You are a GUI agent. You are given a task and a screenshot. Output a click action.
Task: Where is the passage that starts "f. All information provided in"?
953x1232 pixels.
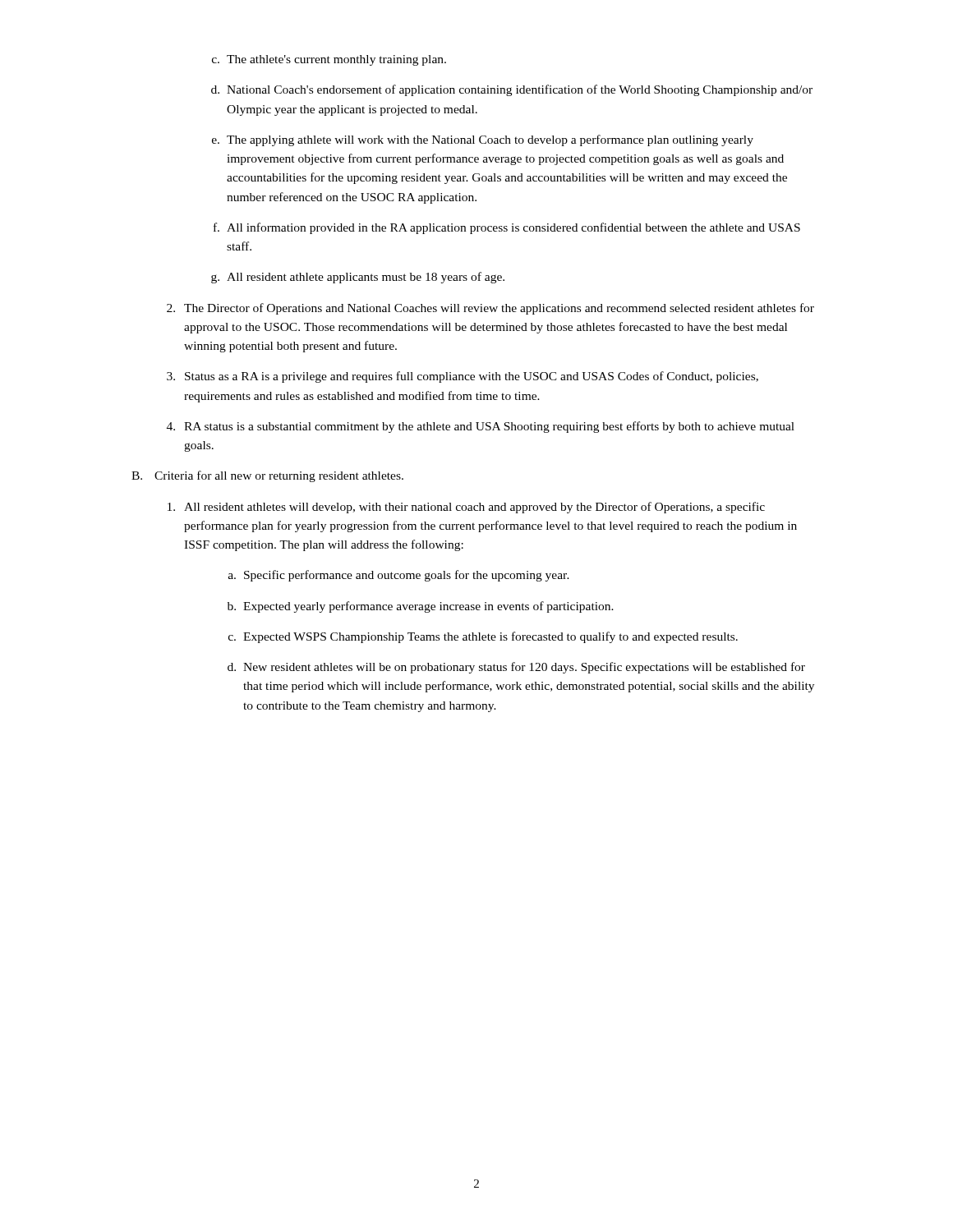click(509, 237)
